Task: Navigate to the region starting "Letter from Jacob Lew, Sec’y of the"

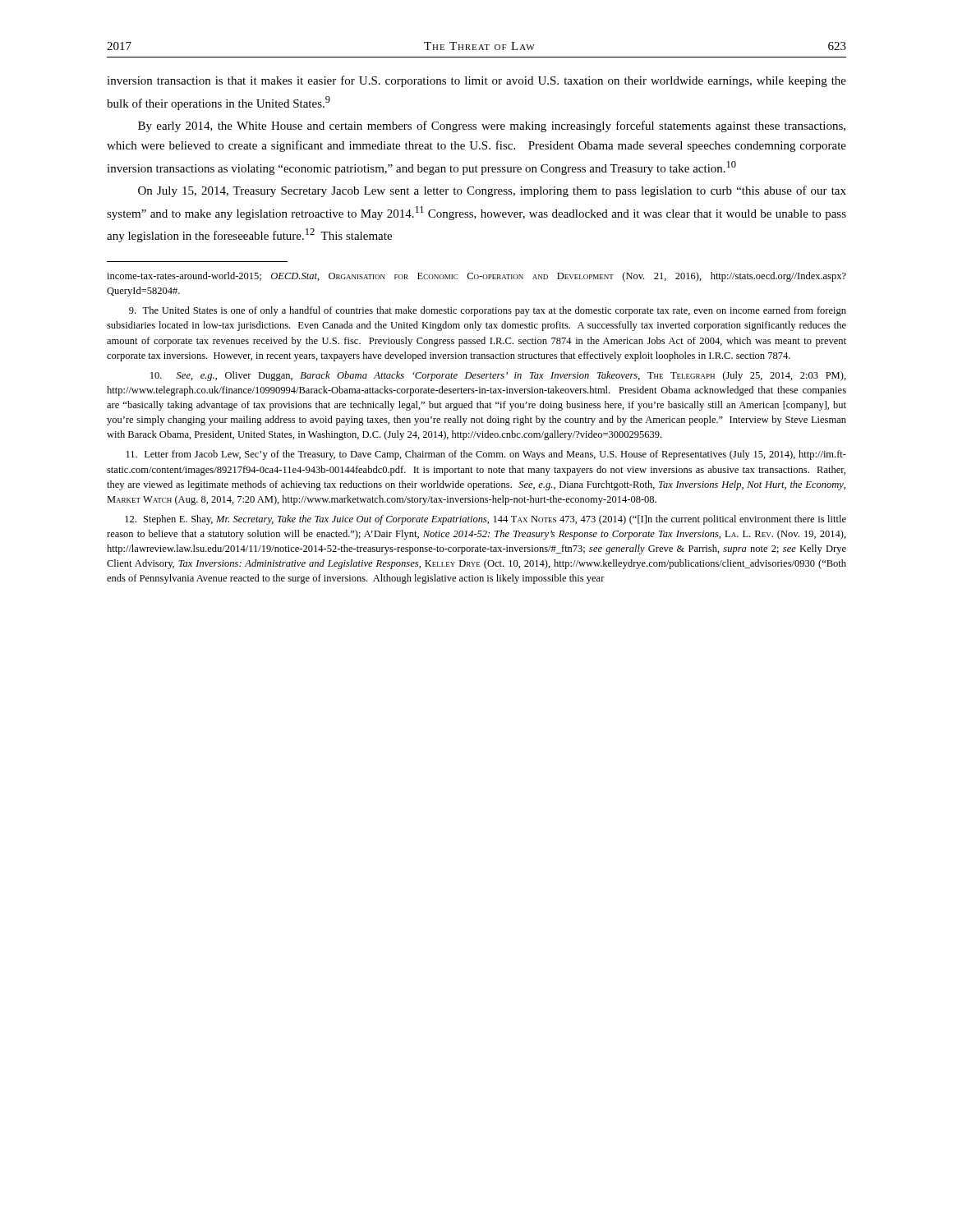Action: tap(476, 477)
